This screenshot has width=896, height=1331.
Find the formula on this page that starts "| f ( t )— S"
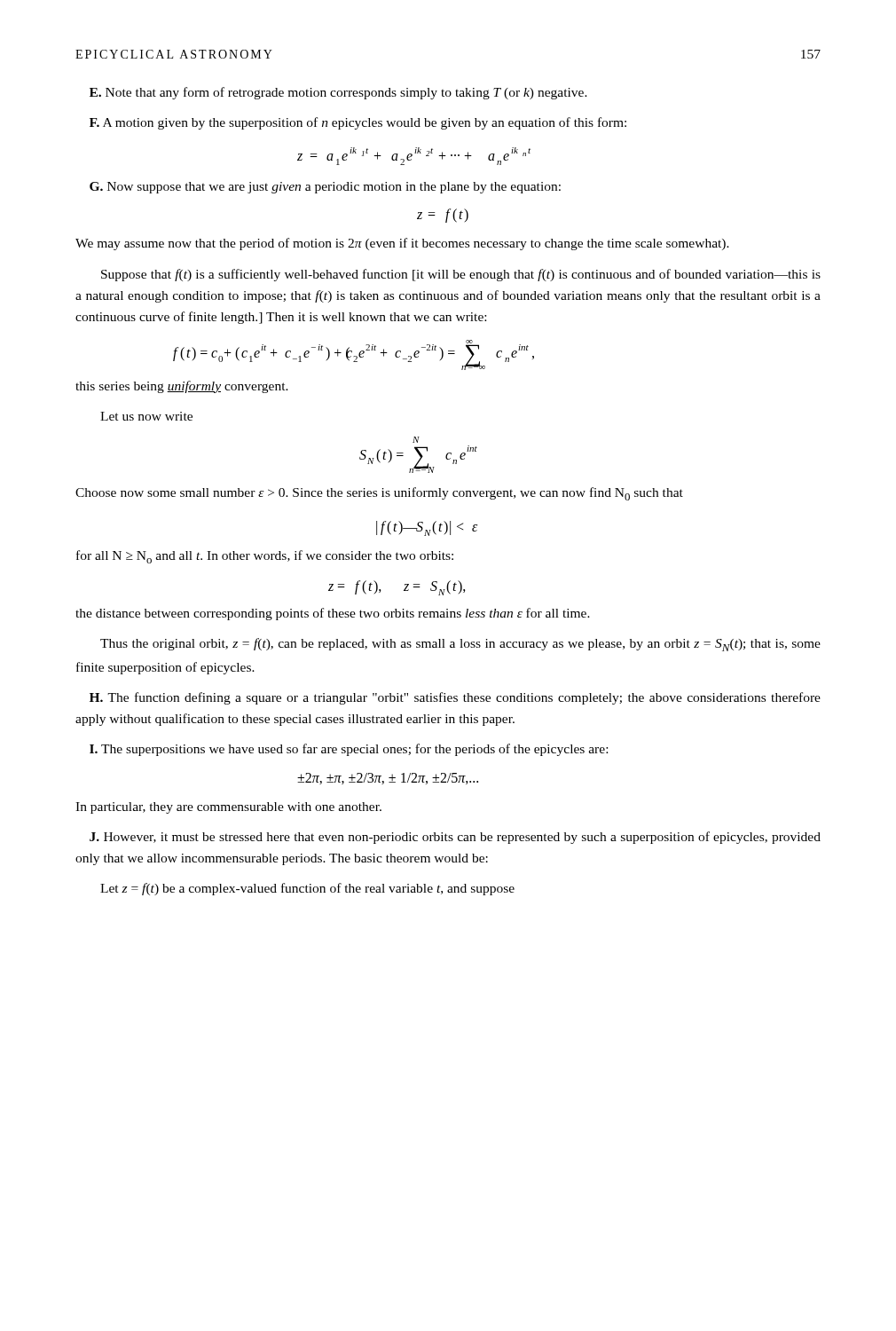pos(448,524)
